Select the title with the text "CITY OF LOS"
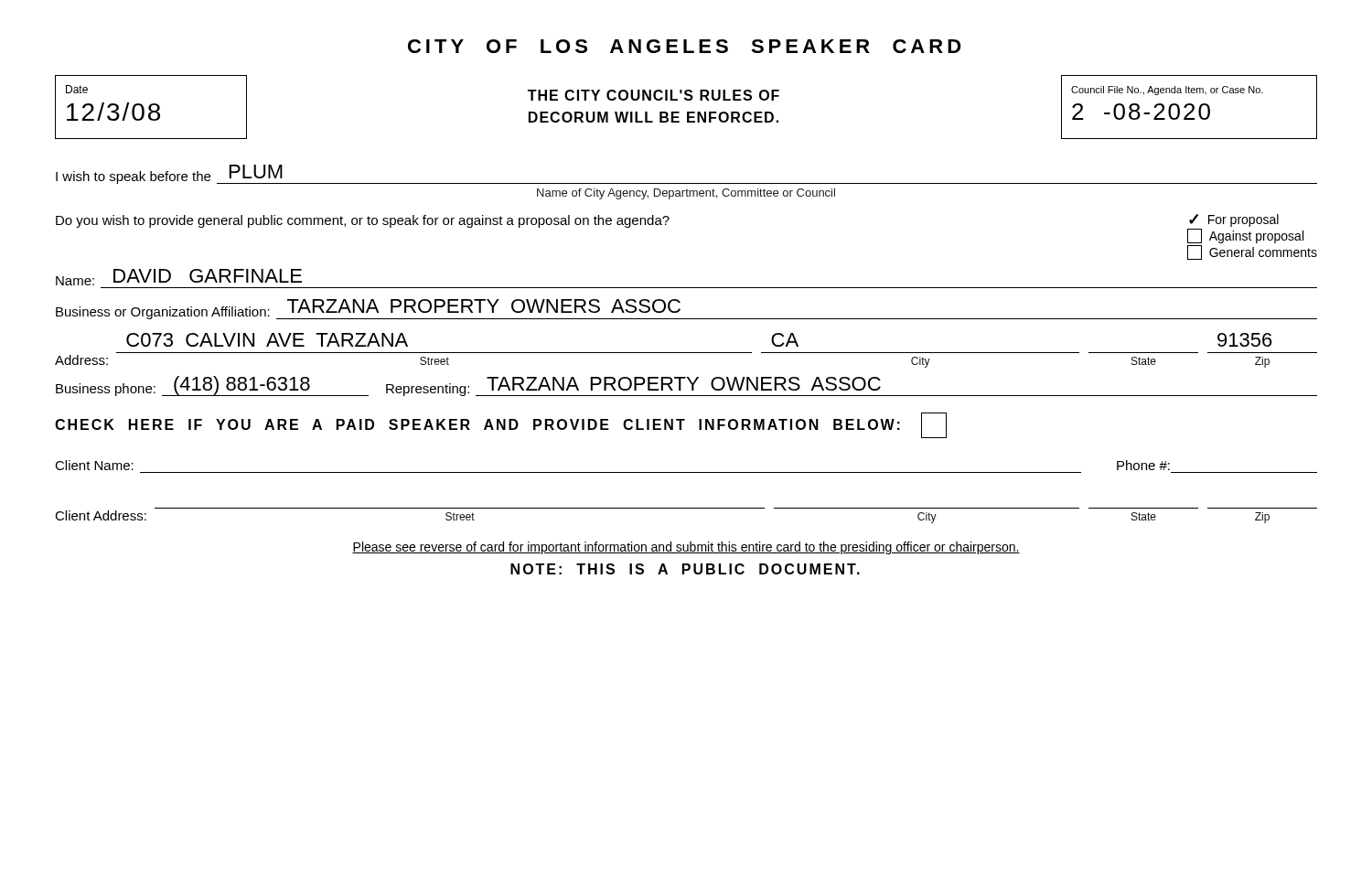Viewport: 1372px width, 890px height. (686, 46)
